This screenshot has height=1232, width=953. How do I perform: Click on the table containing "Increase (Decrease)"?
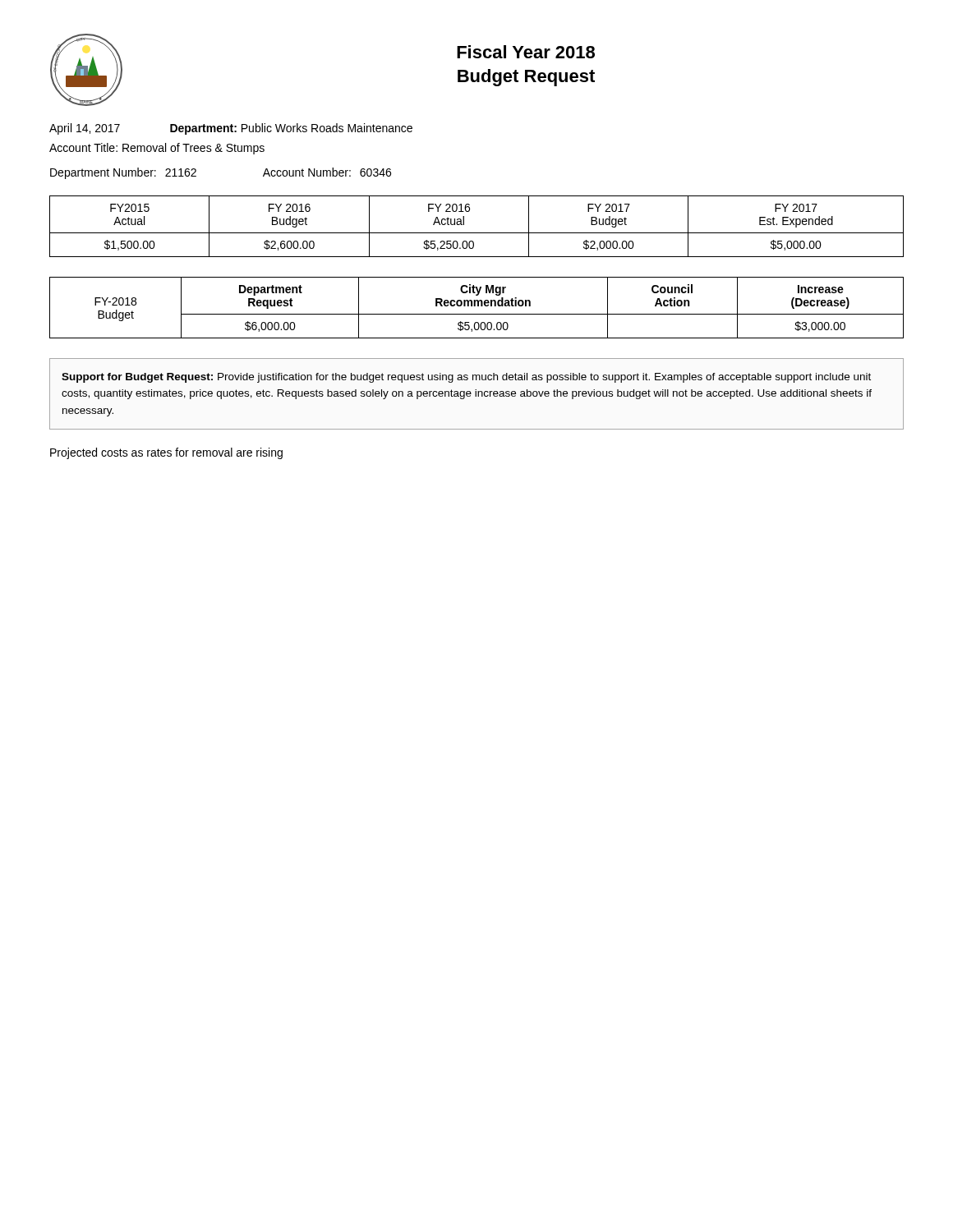point(476,308)
